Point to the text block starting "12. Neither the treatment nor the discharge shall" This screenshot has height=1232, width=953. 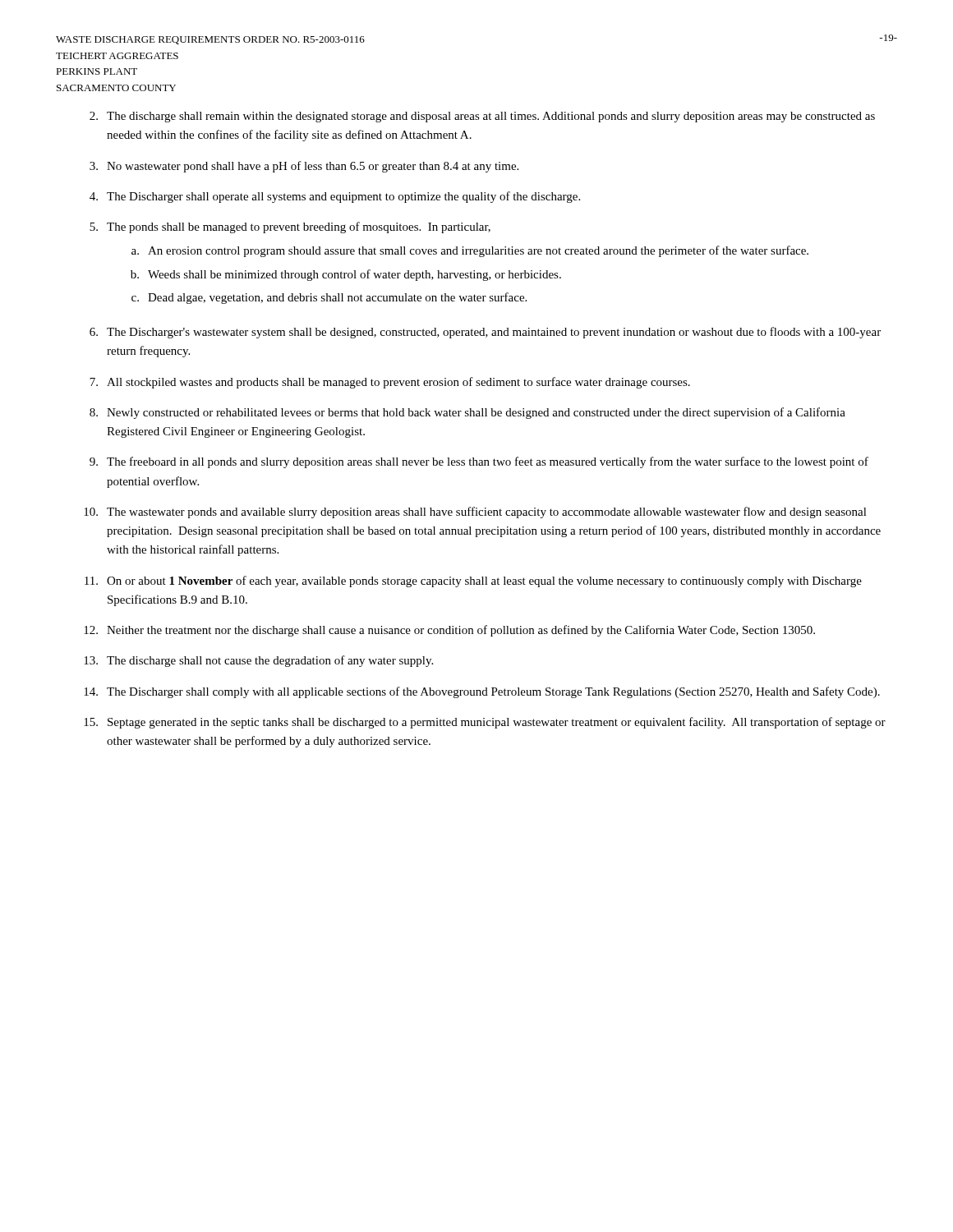pos(476,630)
